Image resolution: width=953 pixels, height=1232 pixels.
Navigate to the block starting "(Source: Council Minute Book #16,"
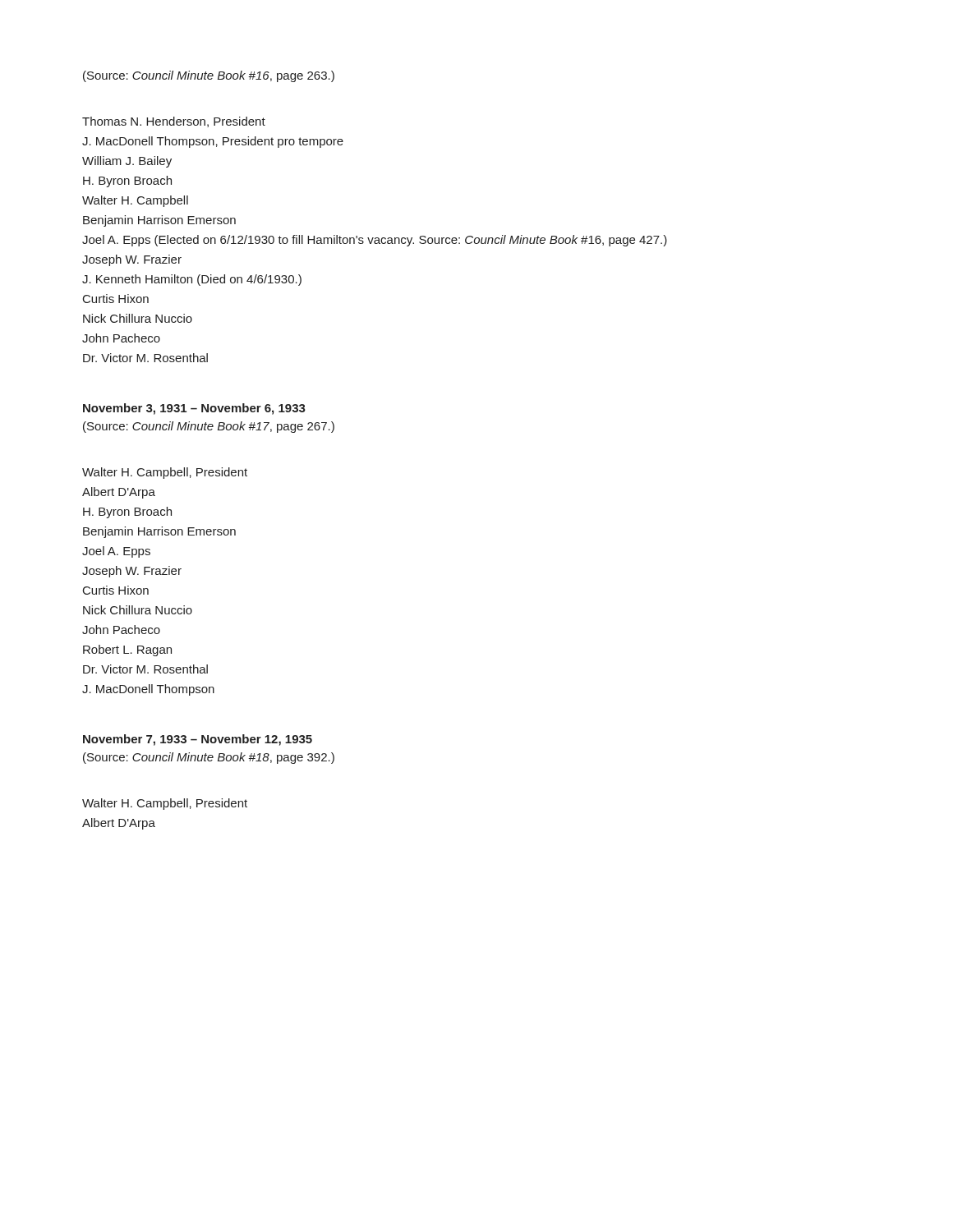coord(209,75)
